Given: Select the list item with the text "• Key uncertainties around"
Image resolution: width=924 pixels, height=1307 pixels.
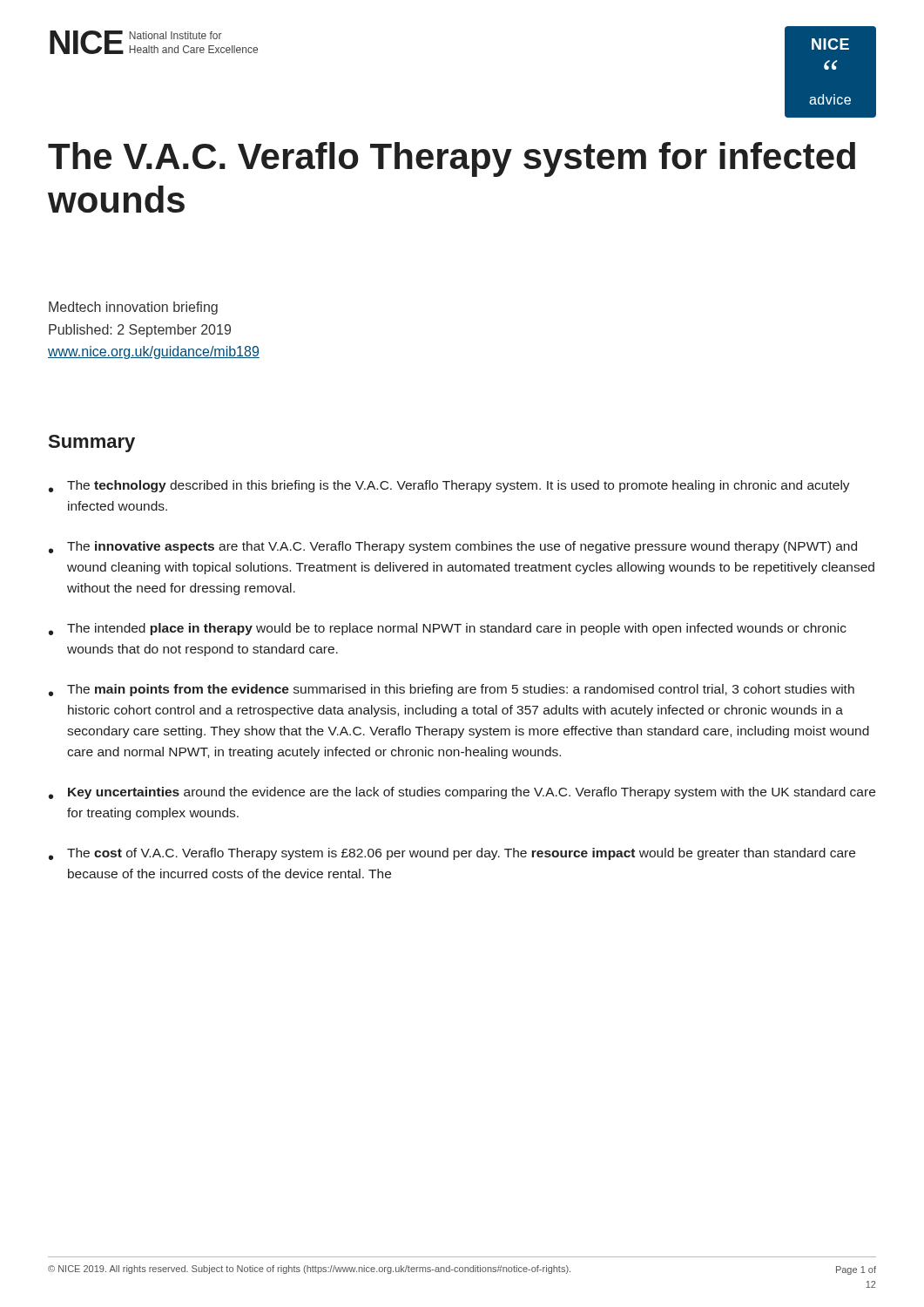Looking at the screenshot, I should pyautogui.click(x=462, y=803).
